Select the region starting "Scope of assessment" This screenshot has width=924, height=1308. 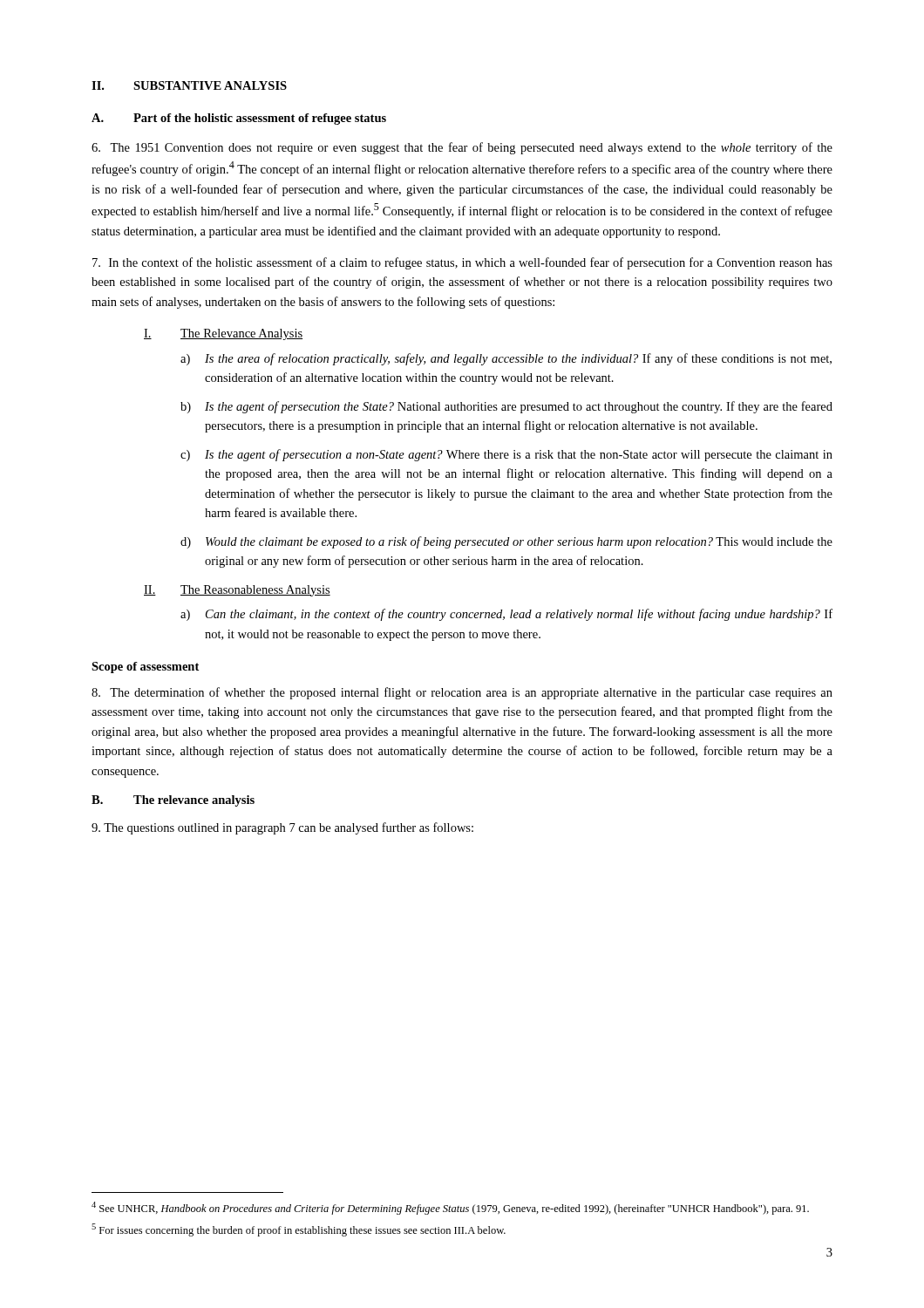145,666
